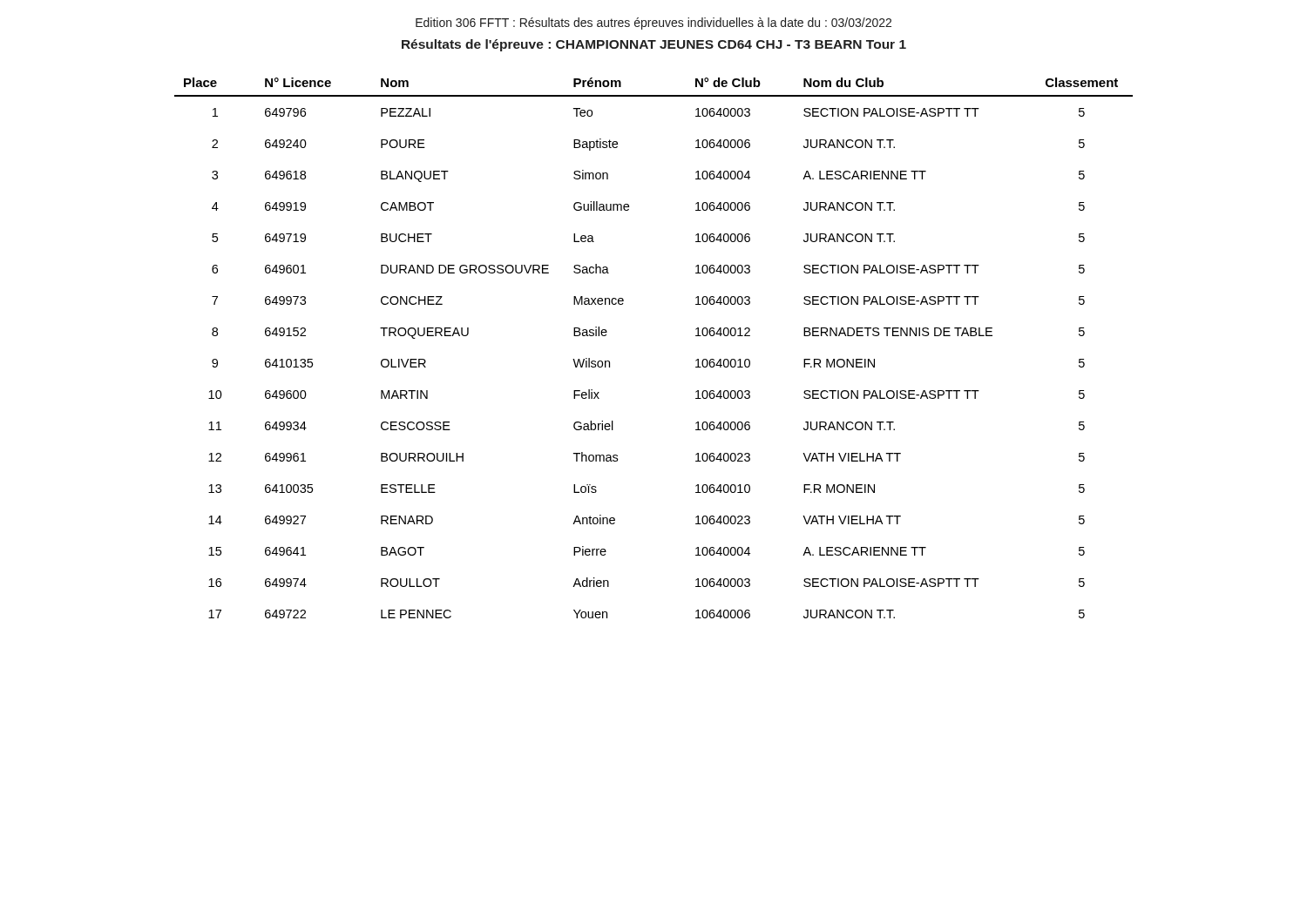Select the passage starting "Résultats de l'épreuve"
This screenshot has height=924, width=1307.
coord(654,44)
